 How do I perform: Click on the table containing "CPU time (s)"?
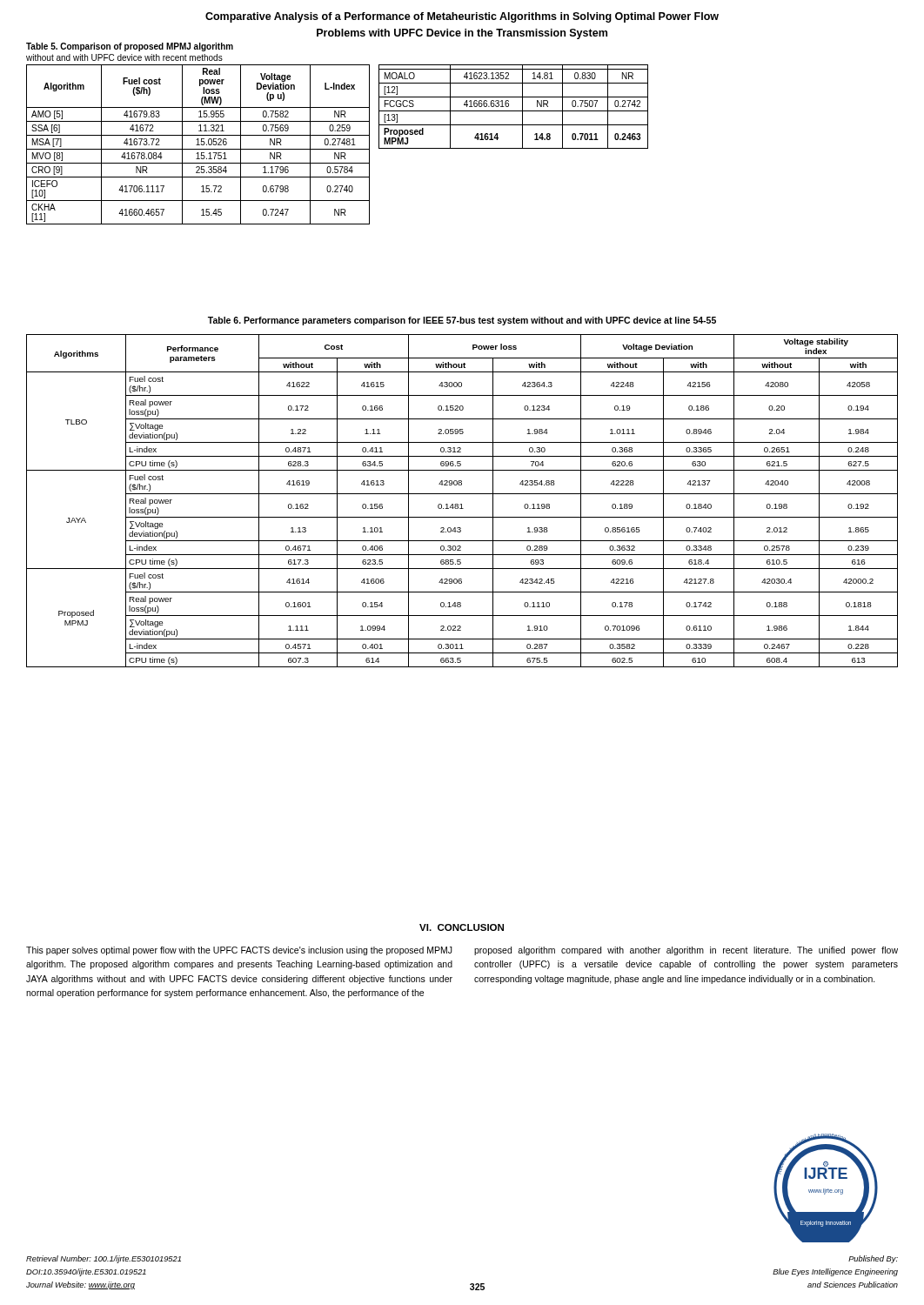462,501
